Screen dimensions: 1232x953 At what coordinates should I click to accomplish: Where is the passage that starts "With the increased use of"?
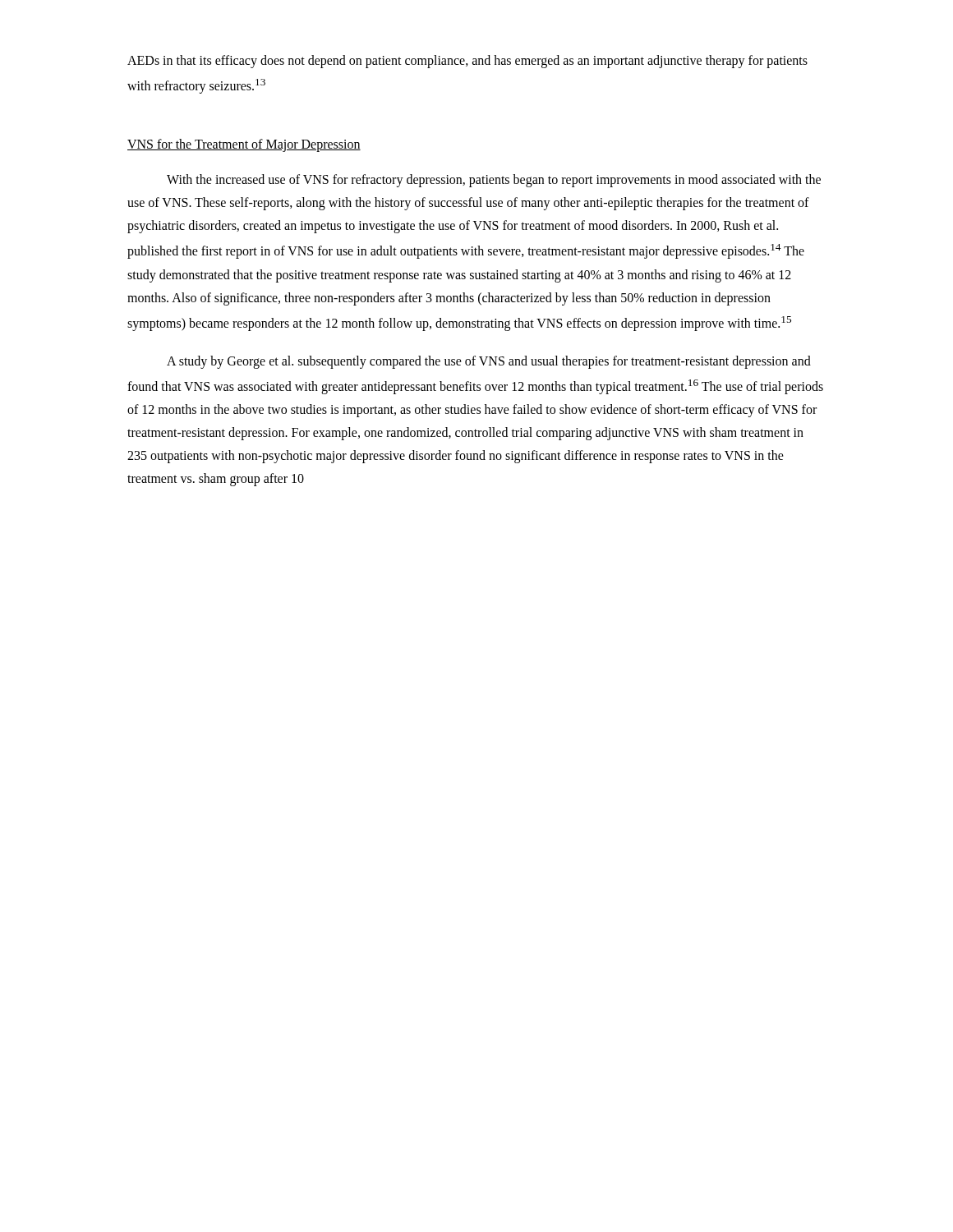click(474, 251)
